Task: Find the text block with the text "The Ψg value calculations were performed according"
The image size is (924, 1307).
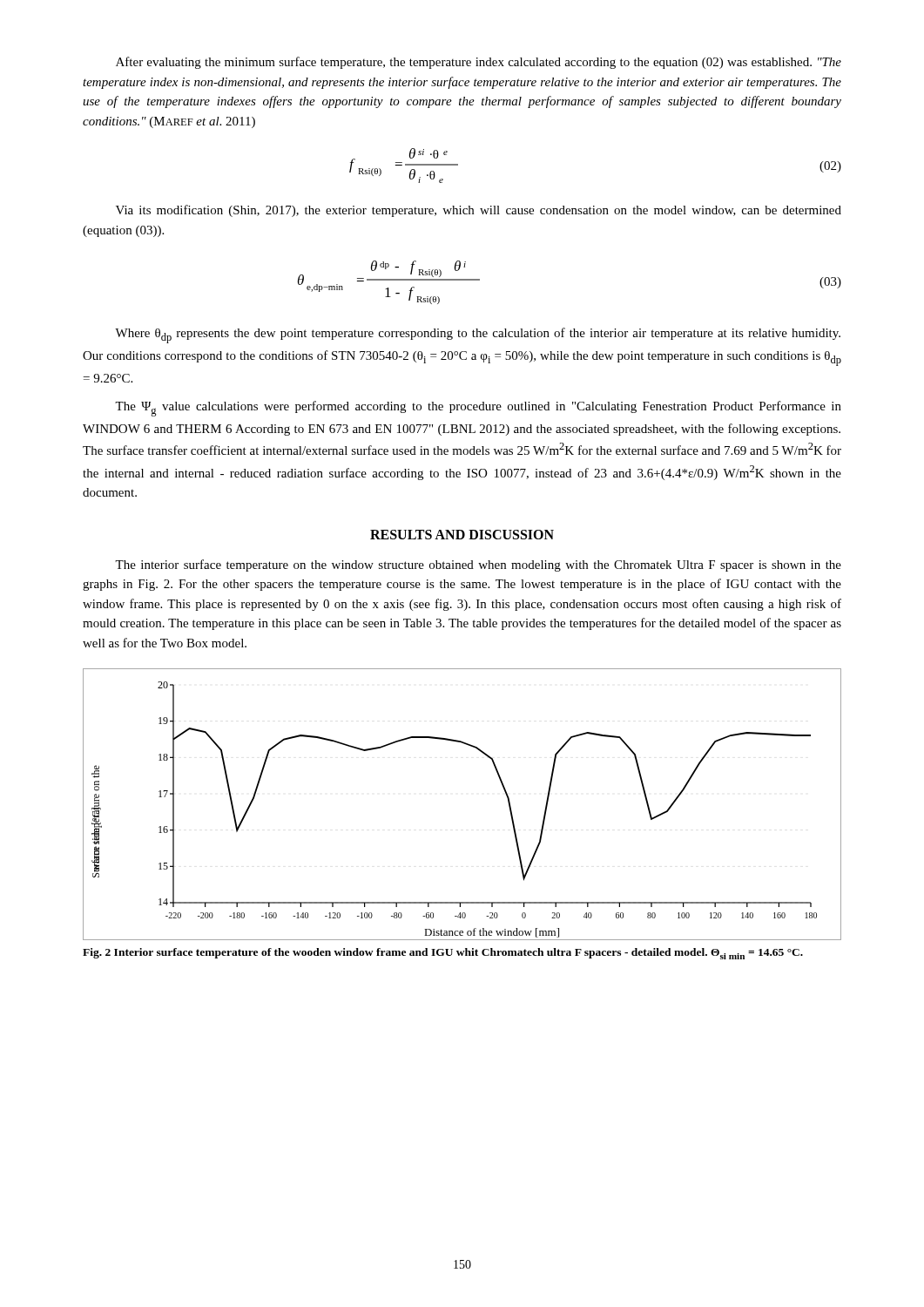Action: click(x=462, y=449)
